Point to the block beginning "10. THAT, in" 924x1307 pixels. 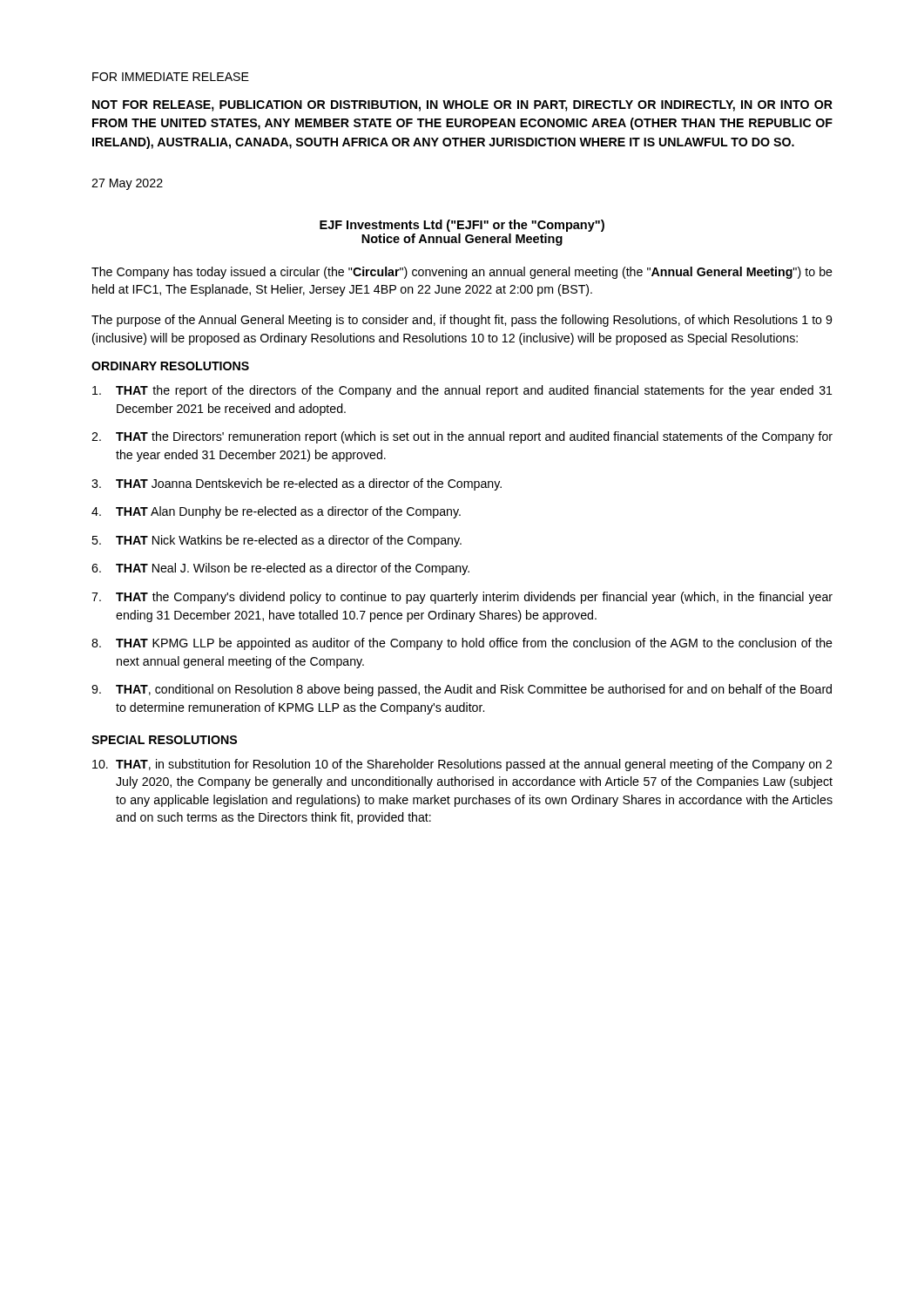pyautogui.click(x=462, y=791)
